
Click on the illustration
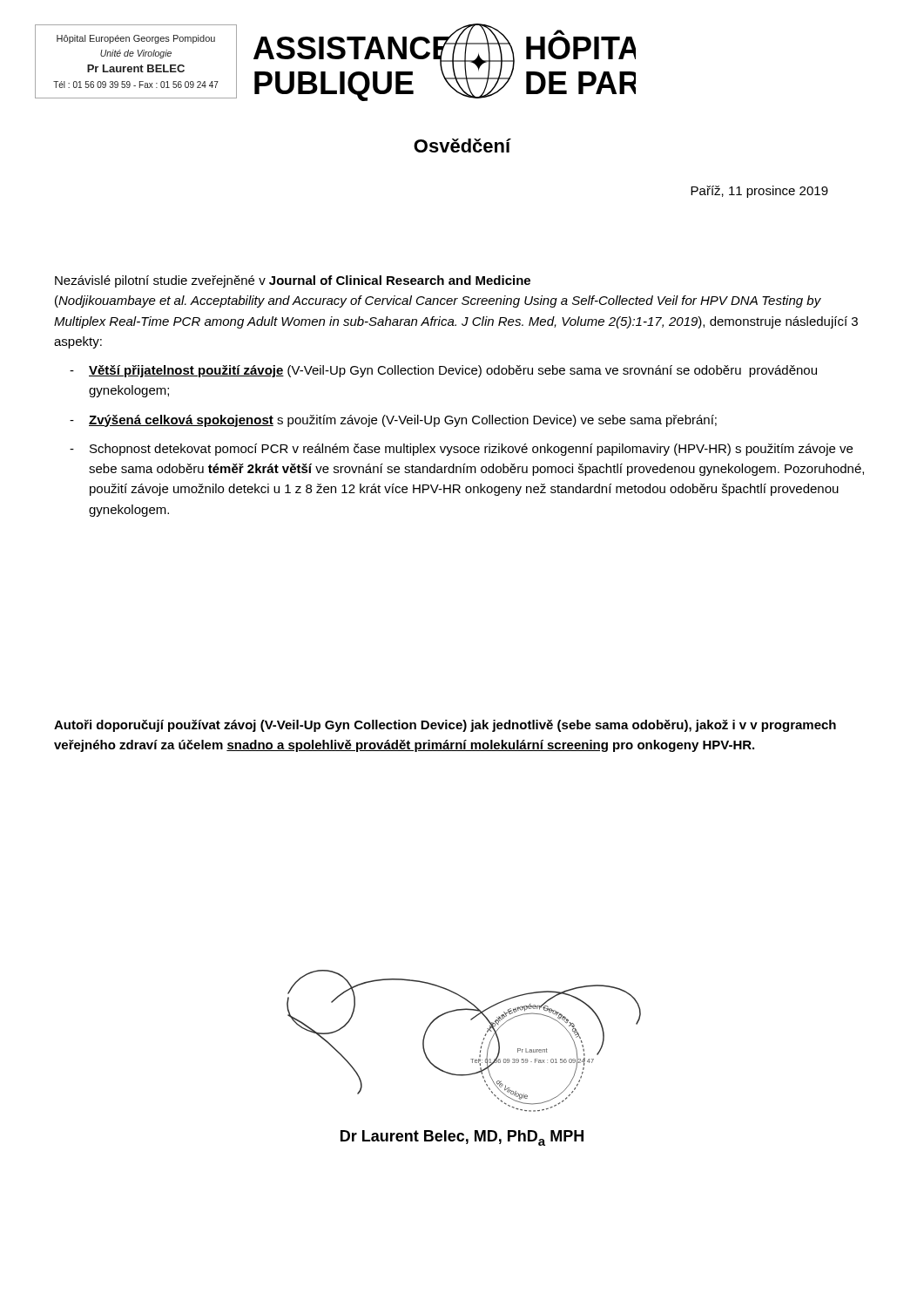[x=462, y=1036]
